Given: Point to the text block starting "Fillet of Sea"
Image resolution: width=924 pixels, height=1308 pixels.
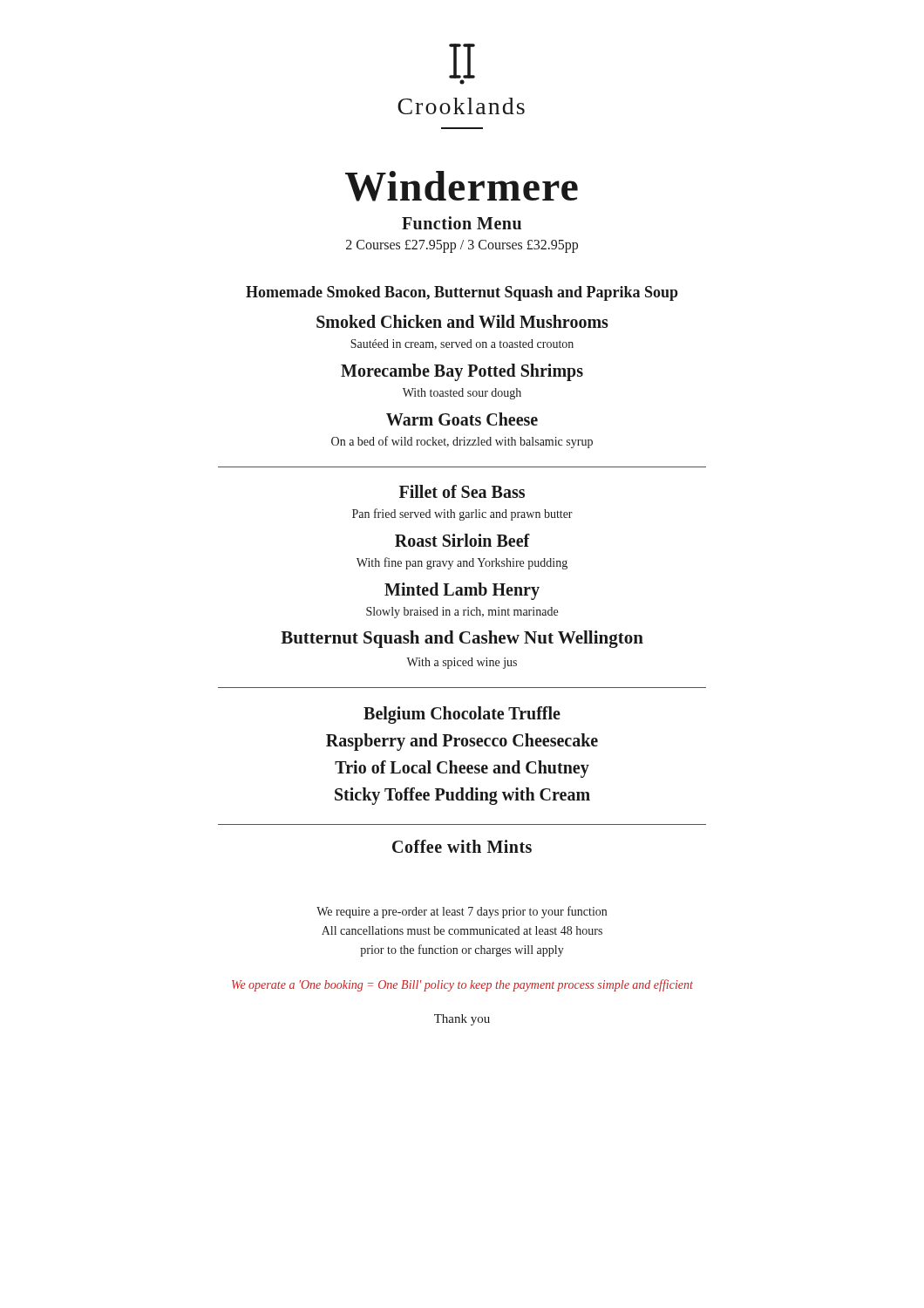Looking at the screenshot, I should pyautogui.click(x=462, y=501).
